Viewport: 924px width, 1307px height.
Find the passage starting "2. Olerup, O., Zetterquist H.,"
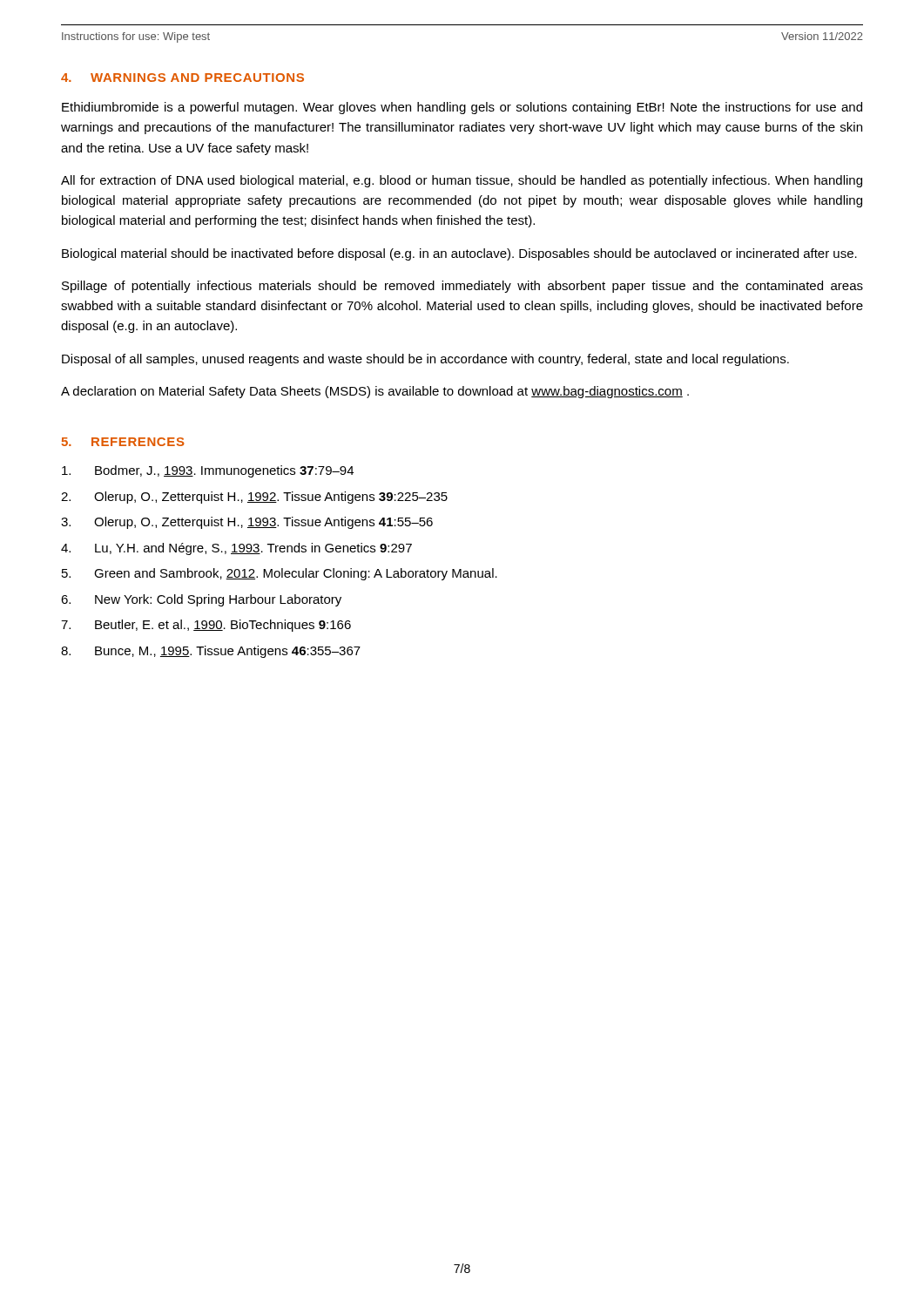[x=254, y=498]
